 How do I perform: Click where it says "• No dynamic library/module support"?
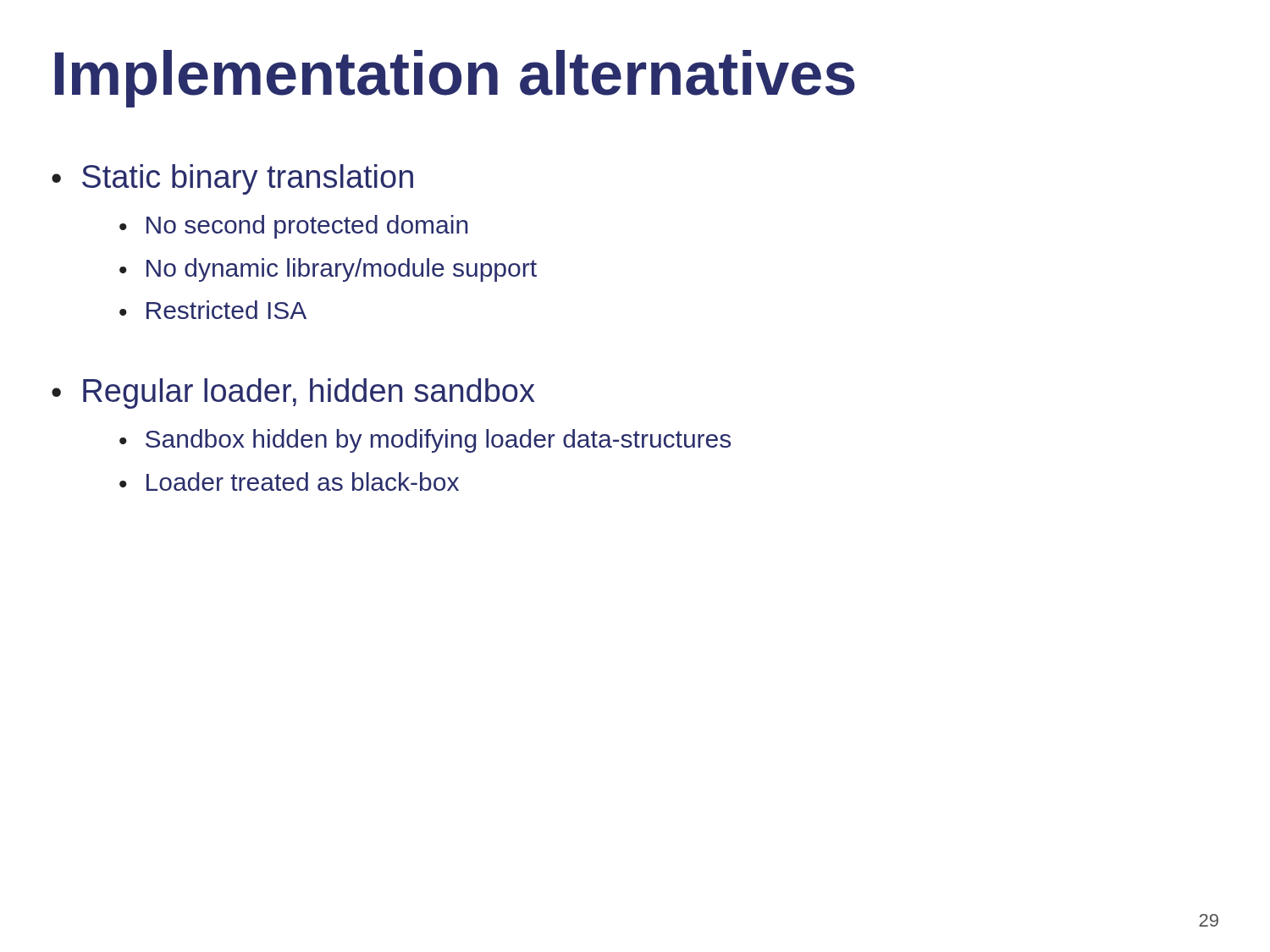328,269
